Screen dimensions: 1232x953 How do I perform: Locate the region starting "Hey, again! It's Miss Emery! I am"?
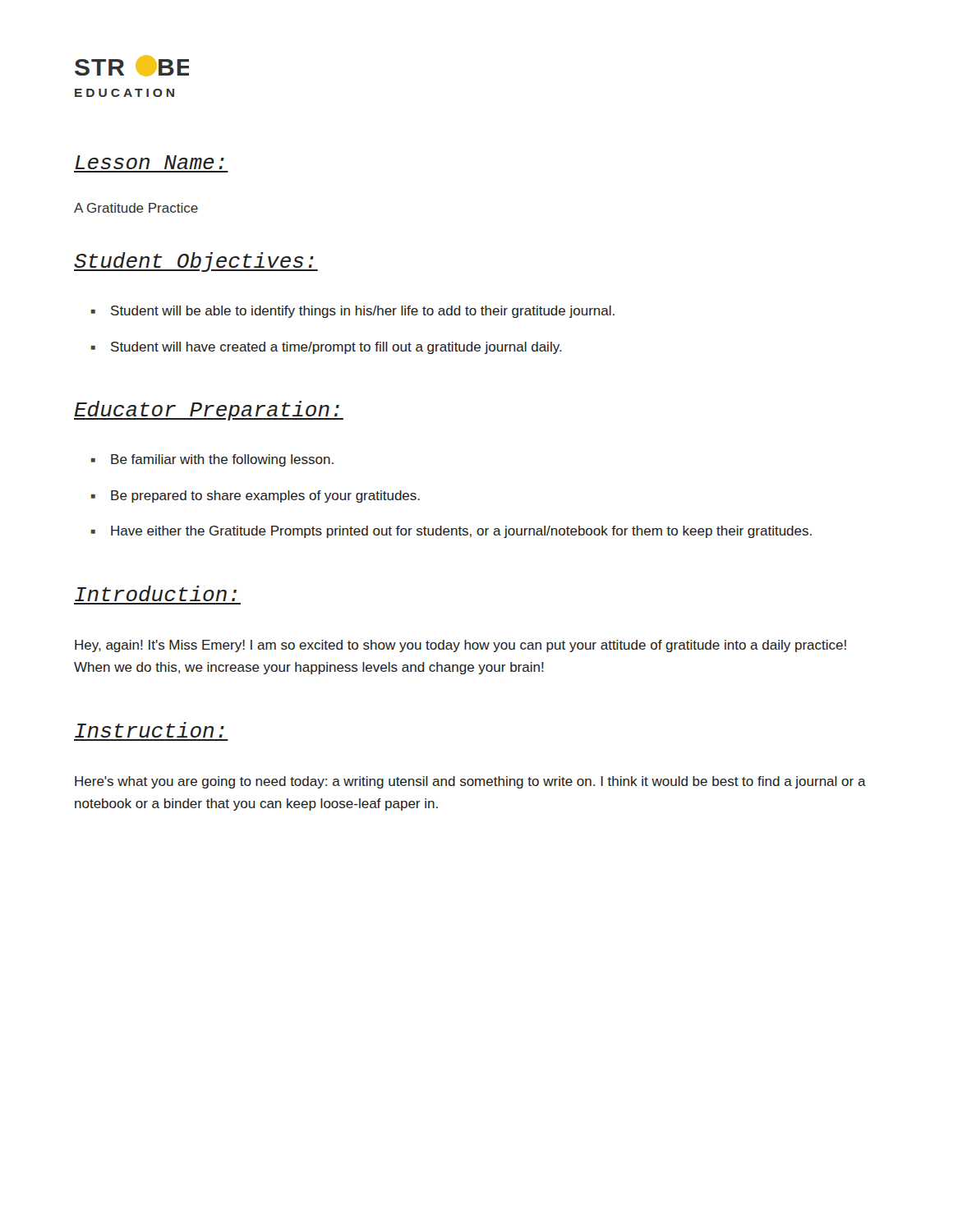click(x=461, y=656)
